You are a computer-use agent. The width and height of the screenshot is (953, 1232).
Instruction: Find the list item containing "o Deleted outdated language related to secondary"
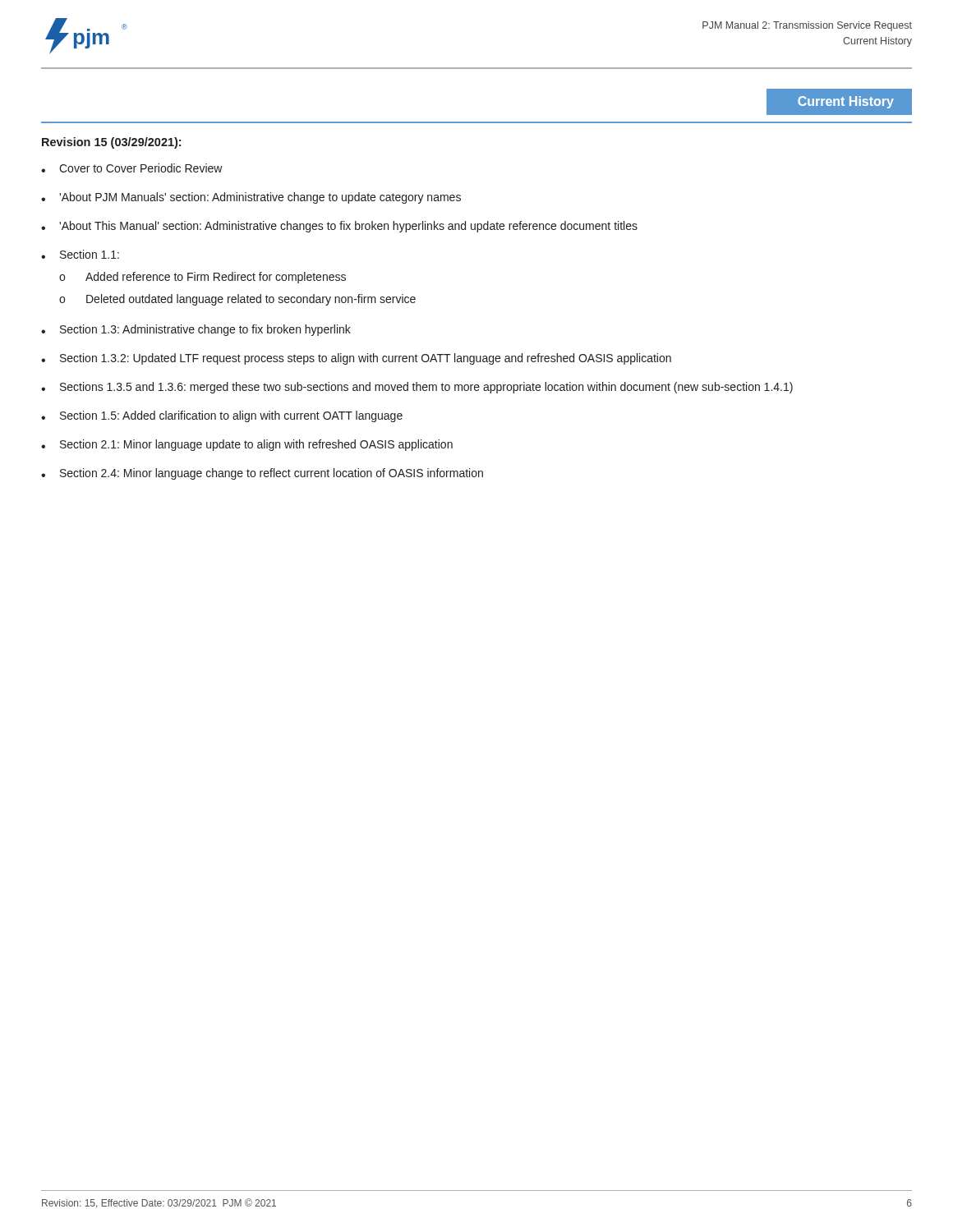[237, 300]
